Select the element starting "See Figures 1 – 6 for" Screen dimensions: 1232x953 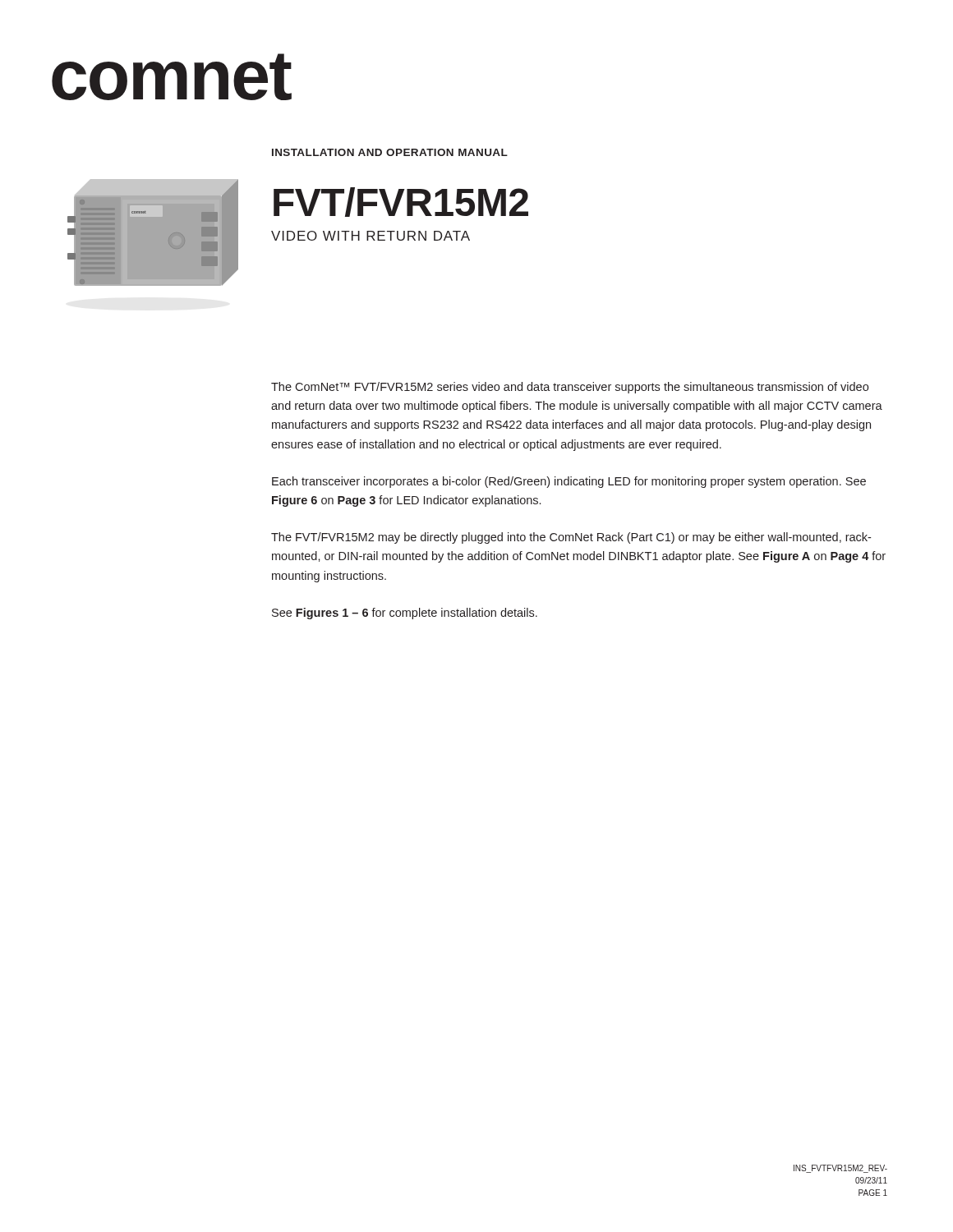[x=405, y=612]
